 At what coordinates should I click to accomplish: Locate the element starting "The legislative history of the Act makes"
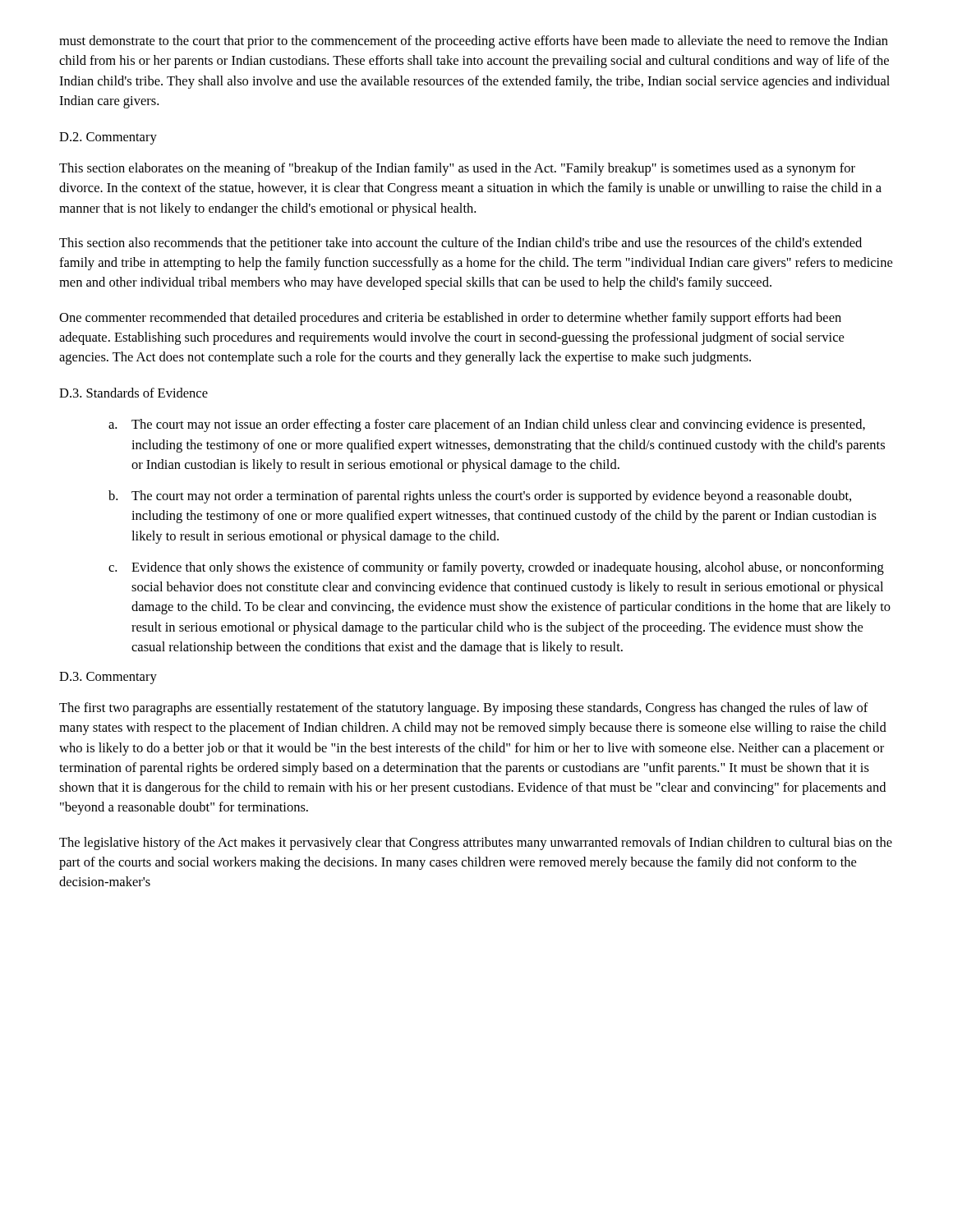[x=476, y=862]
